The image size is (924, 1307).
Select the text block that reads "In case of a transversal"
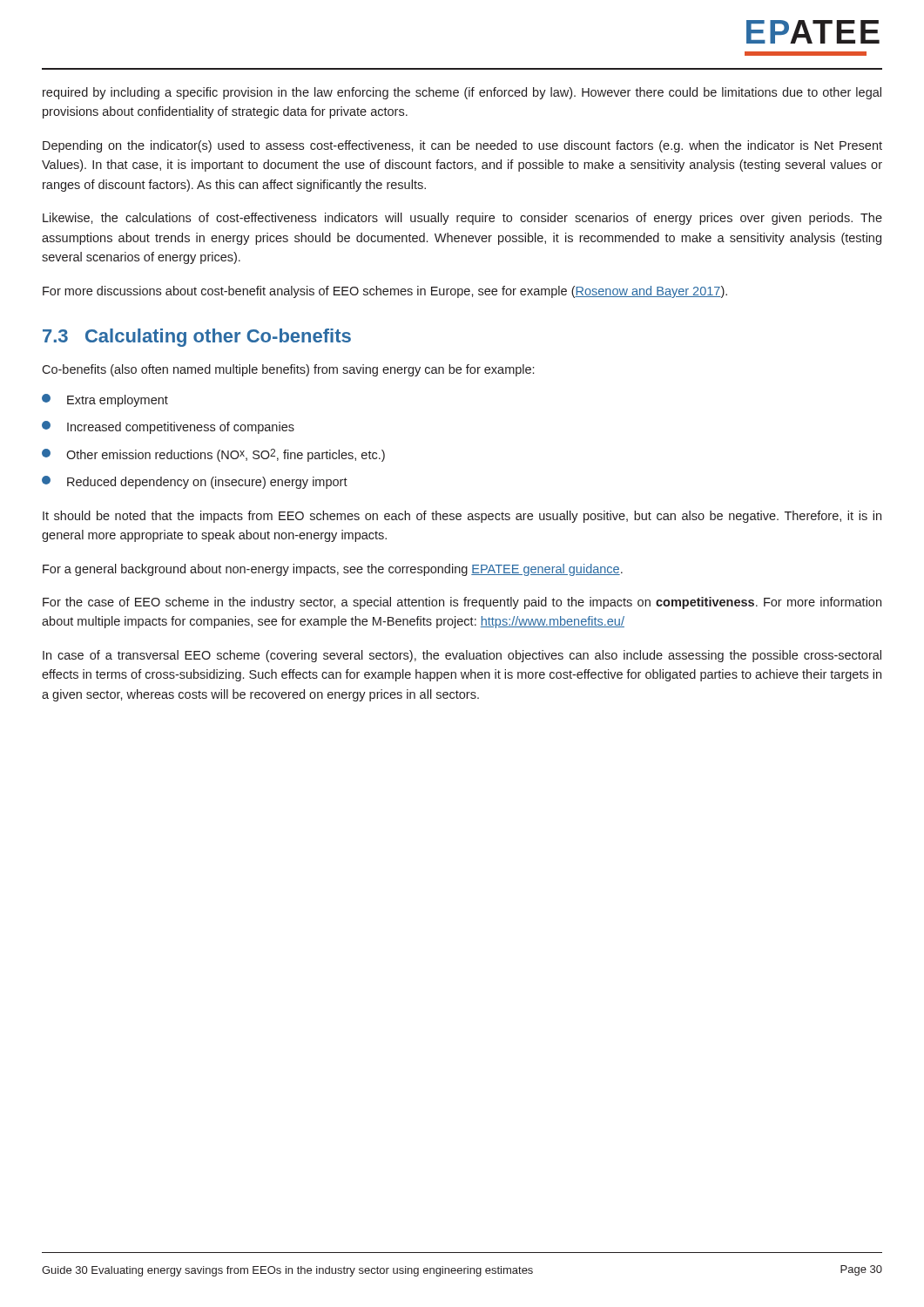click(x=462, y=675)
